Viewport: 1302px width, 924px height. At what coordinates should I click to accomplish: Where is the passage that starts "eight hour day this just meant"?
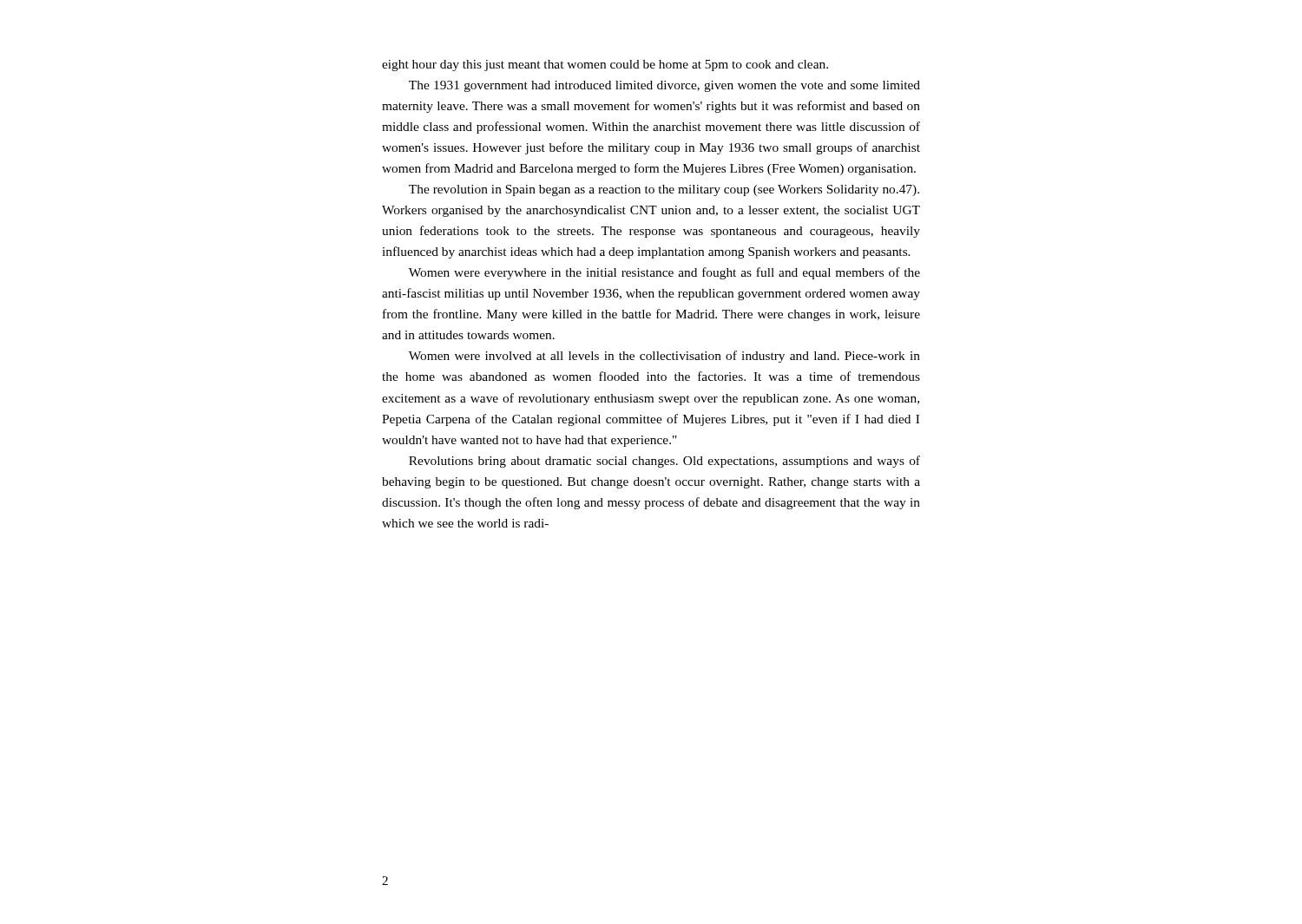coord(651,294)
